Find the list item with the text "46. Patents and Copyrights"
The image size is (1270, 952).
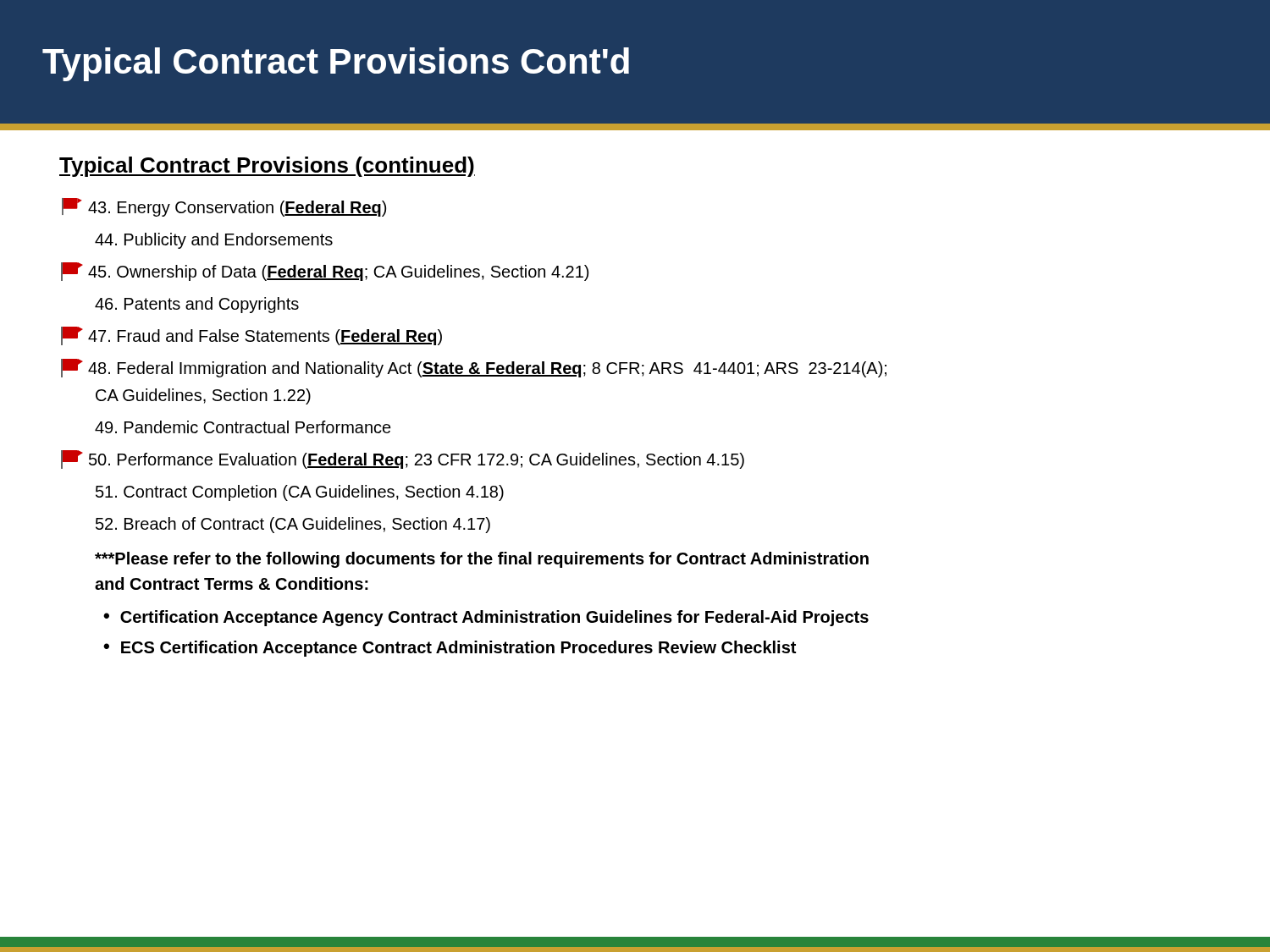point(197,304)
